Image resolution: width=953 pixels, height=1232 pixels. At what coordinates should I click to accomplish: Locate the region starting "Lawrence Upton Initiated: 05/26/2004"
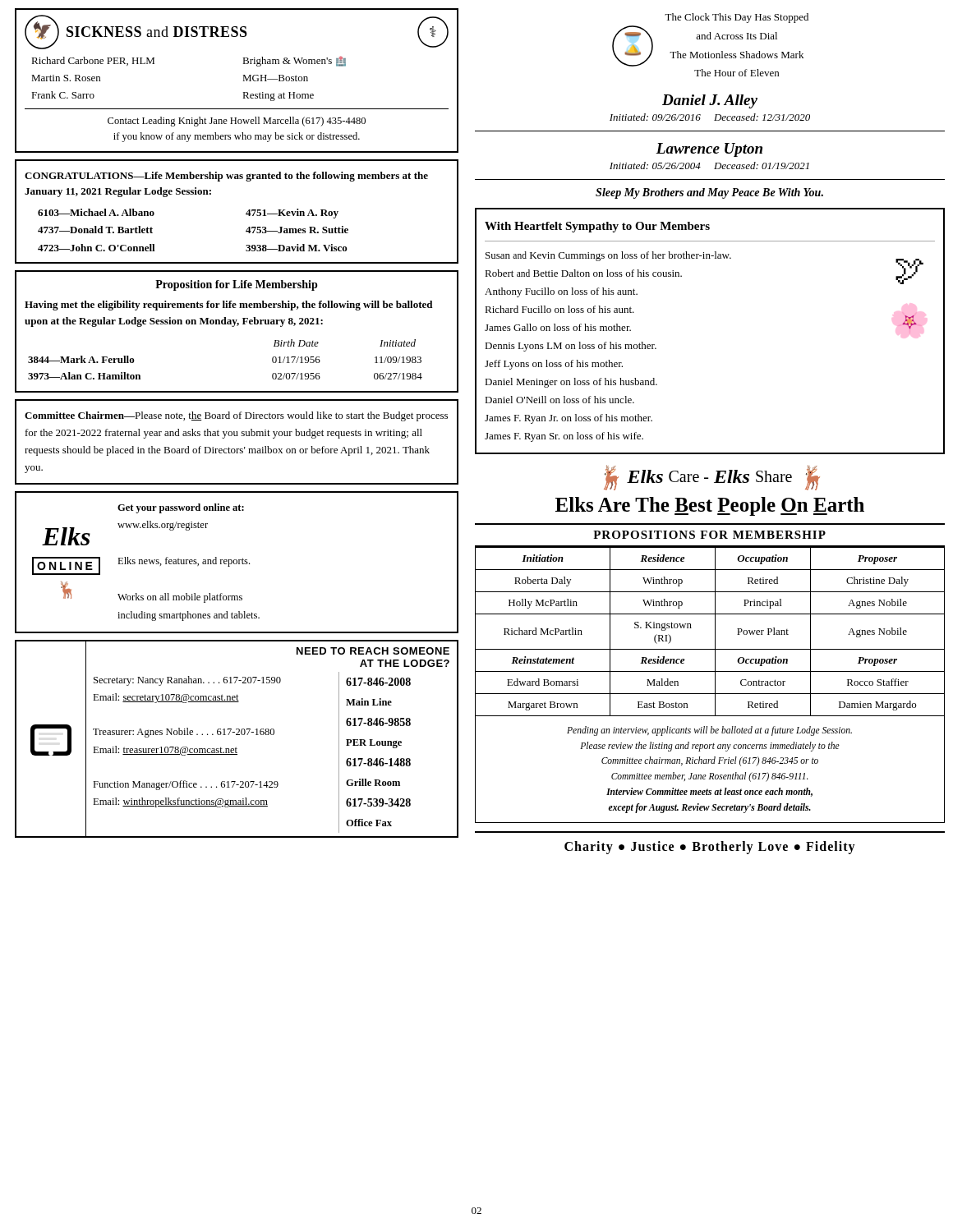coord(710,156)
